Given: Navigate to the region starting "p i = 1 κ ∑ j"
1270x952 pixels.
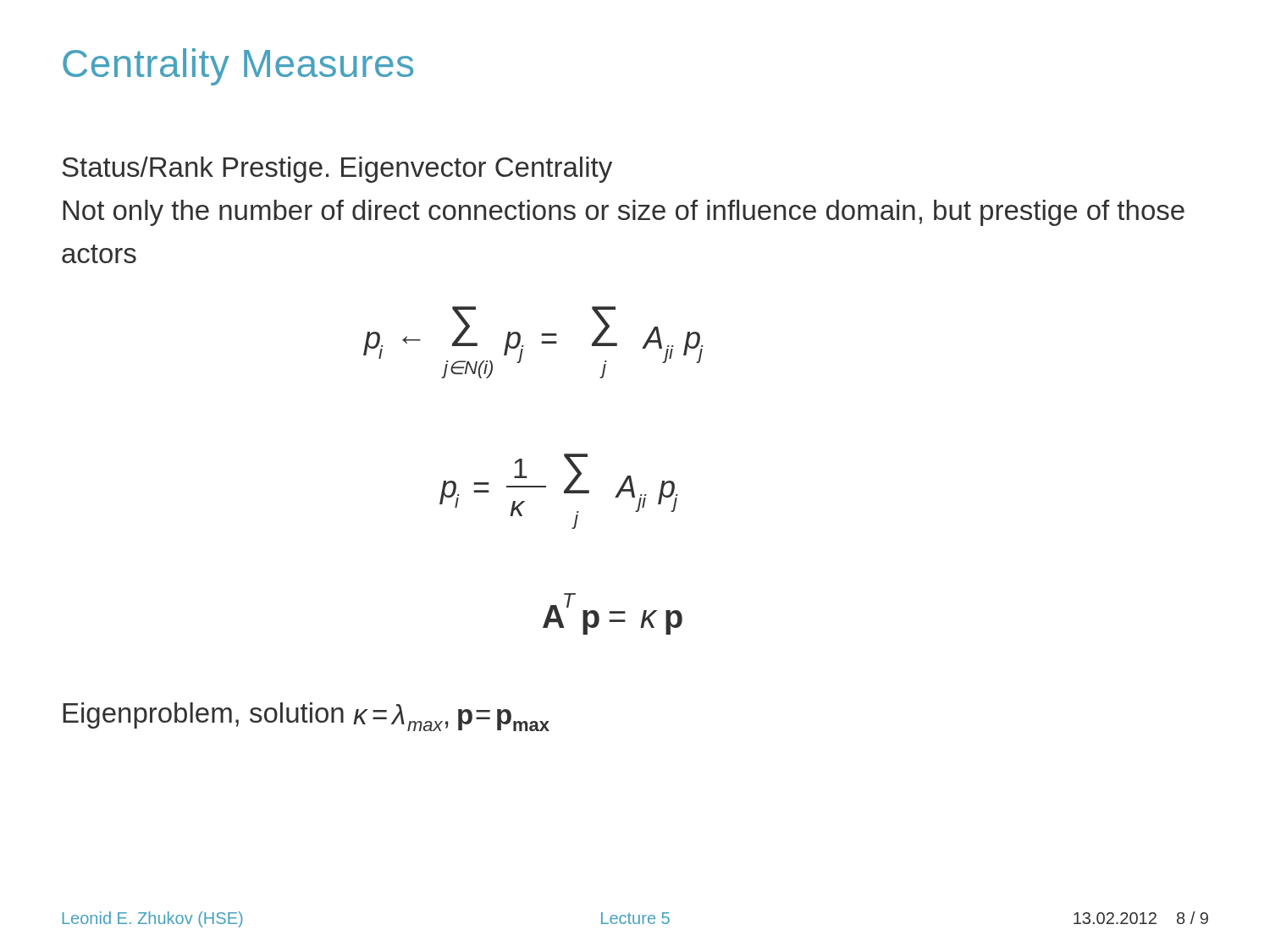Looking at the screenshot, I should [635, 487].
